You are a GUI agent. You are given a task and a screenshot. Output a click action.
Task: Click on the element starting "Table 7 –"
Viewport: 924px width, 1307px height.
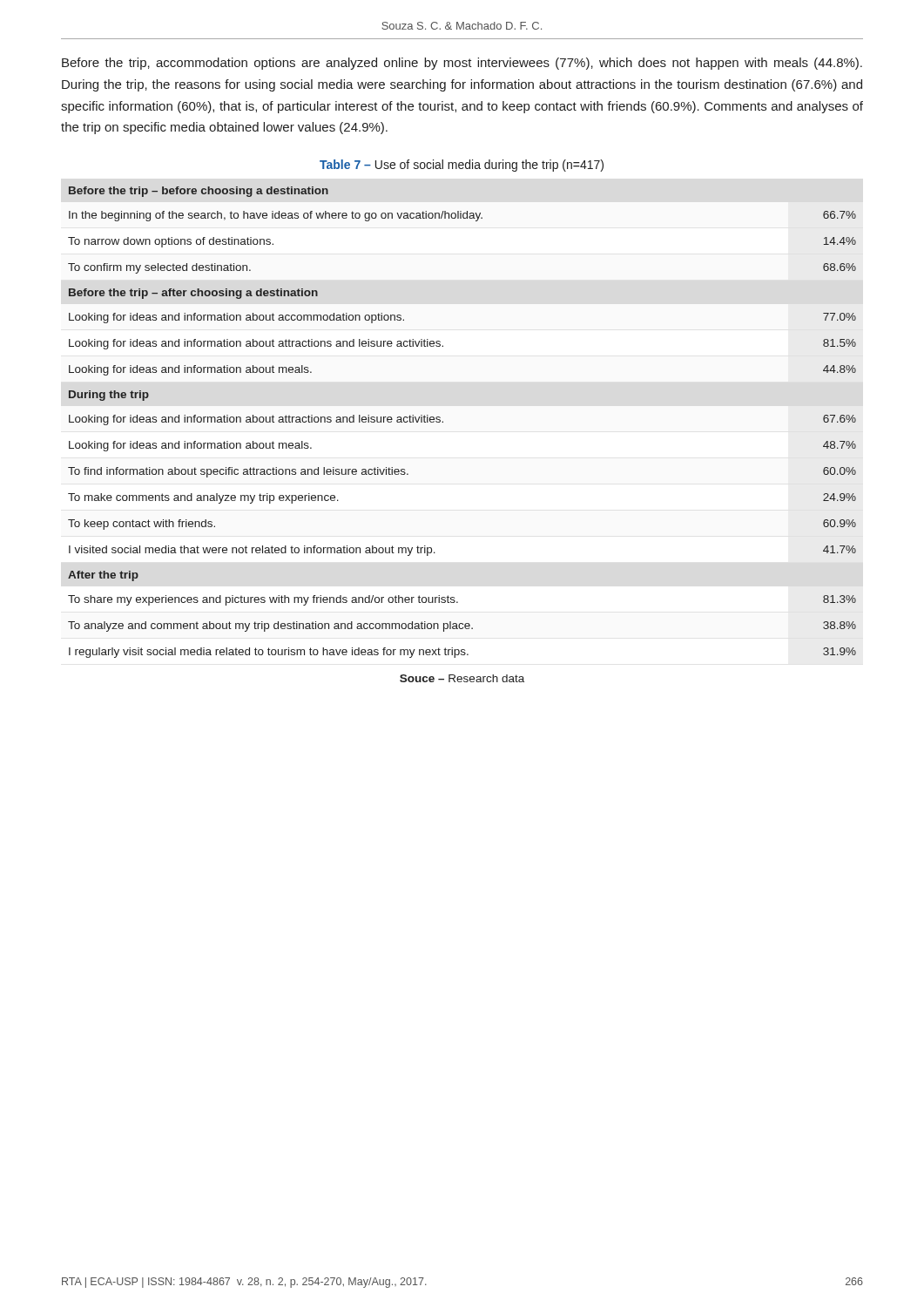(x=462, y=165)
